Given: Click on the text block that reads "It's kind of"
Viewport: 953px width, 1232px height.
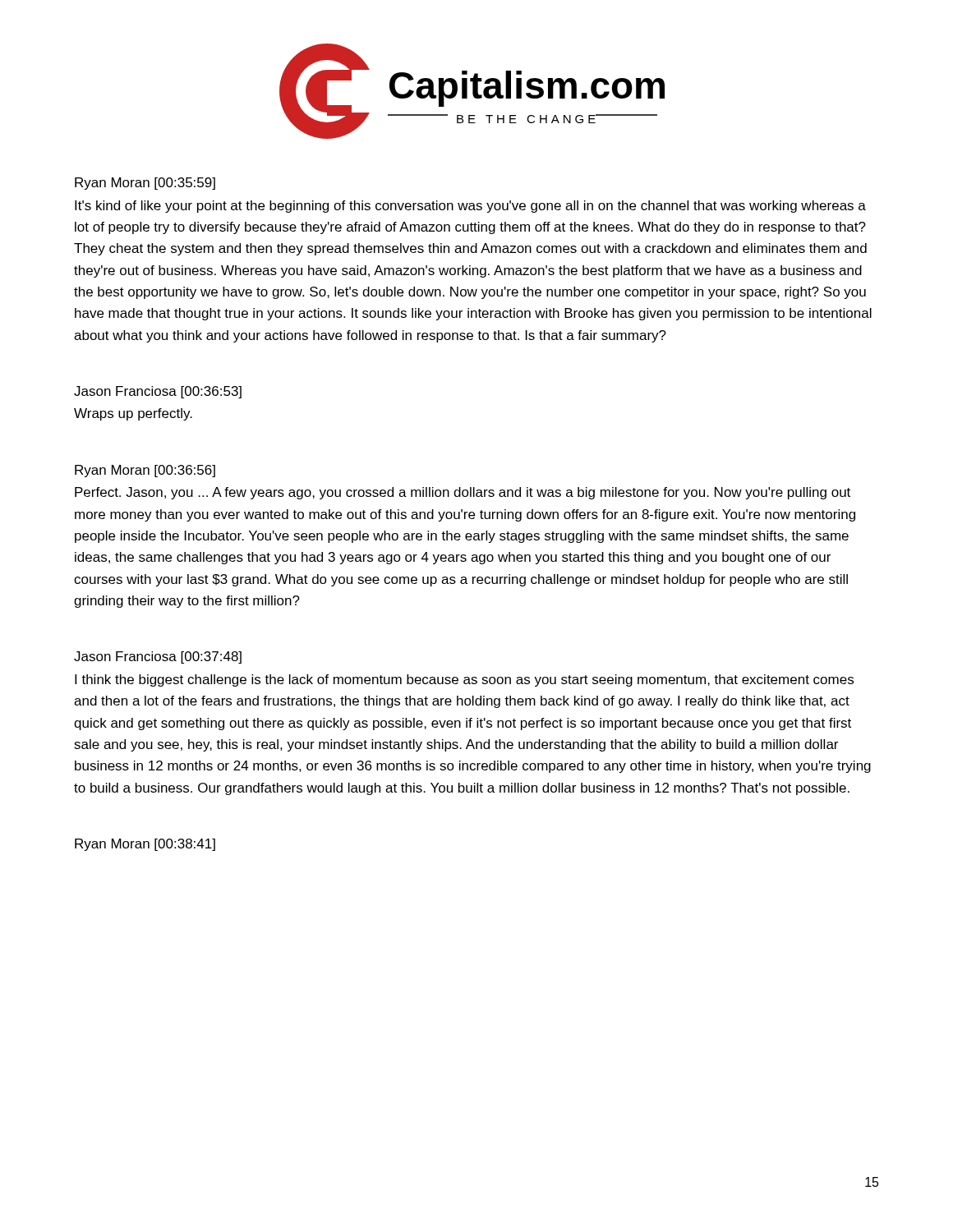Looking at the screenshot, I should click(x=473, y=270).
